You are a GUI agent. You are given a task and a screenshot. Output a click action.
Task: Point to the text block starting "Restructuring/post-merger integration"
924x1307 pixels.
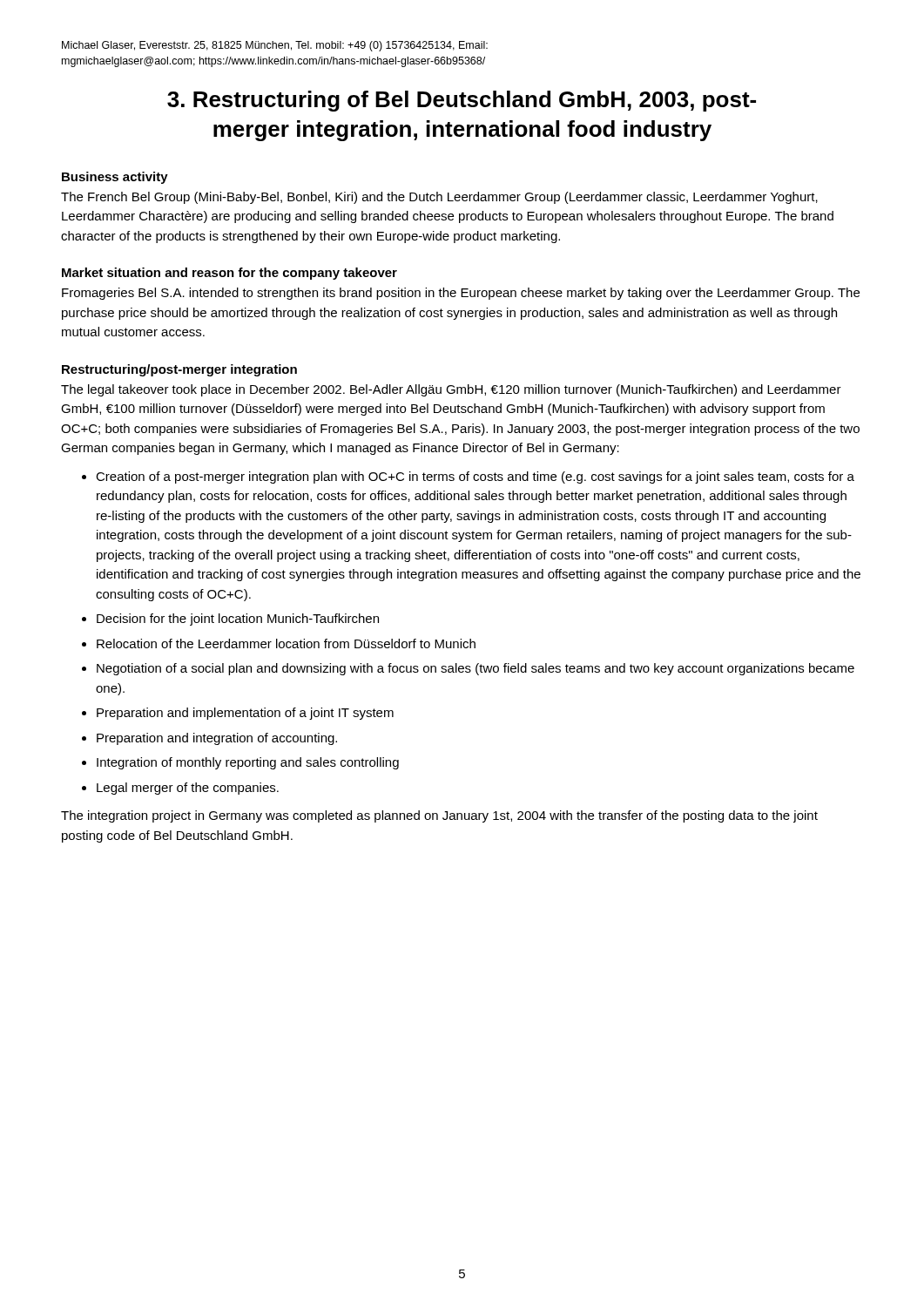[179, 370]
